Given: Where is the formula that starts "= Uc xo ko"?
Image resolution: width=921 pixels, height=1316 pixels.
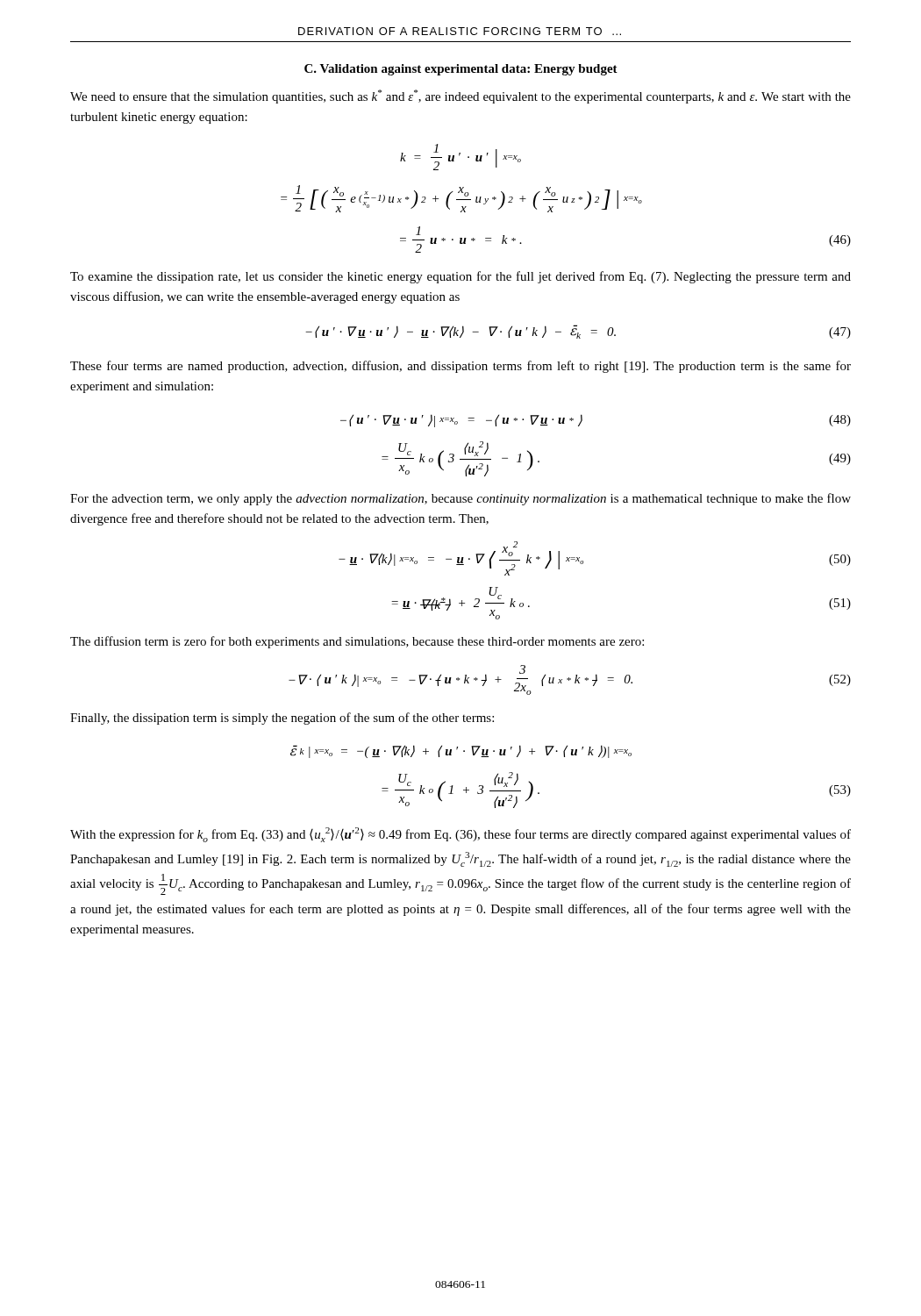Looking at the screenshot, I should coord(460,459).
